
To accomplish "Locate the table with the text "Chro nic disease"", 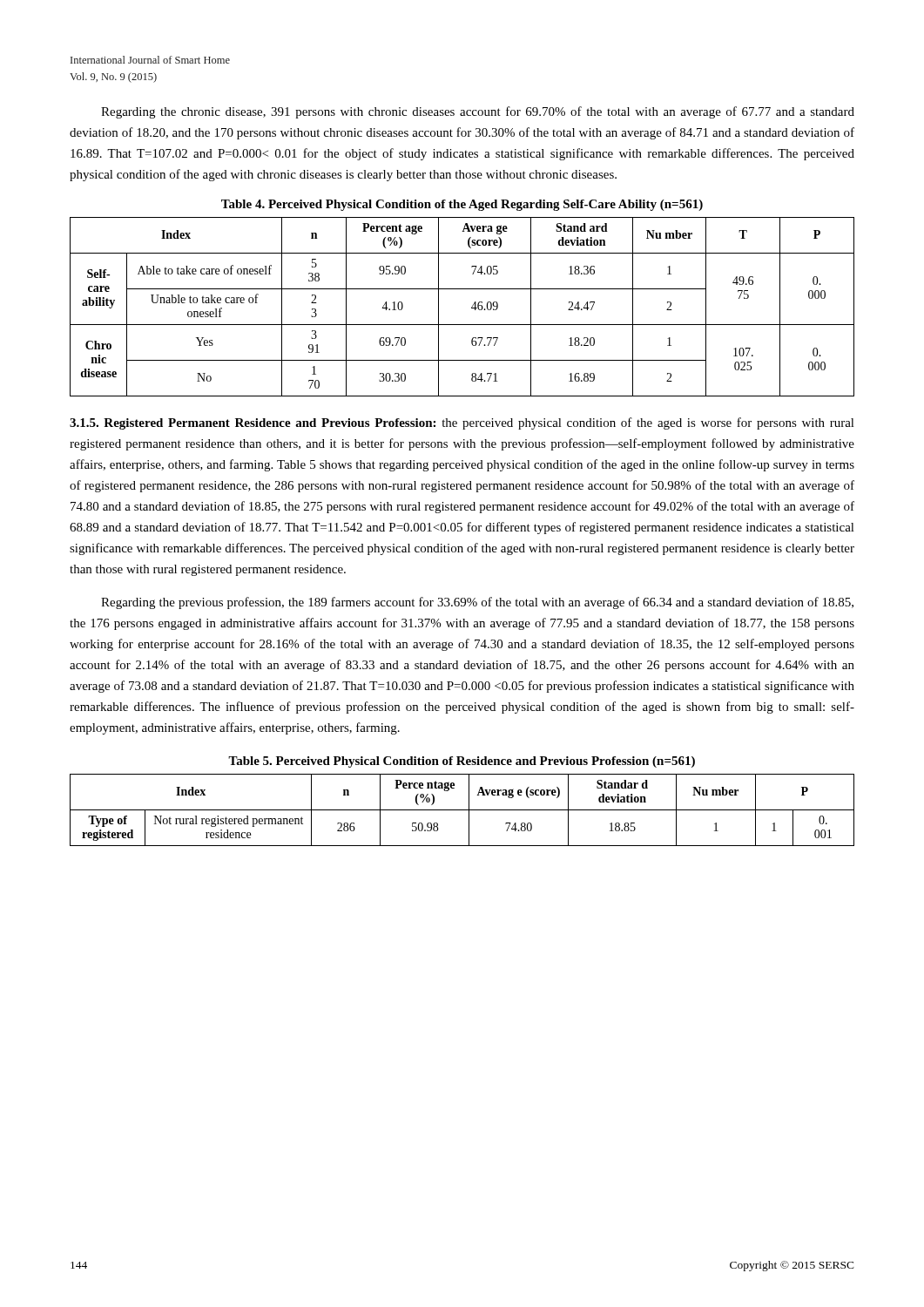I will (462, 306).
